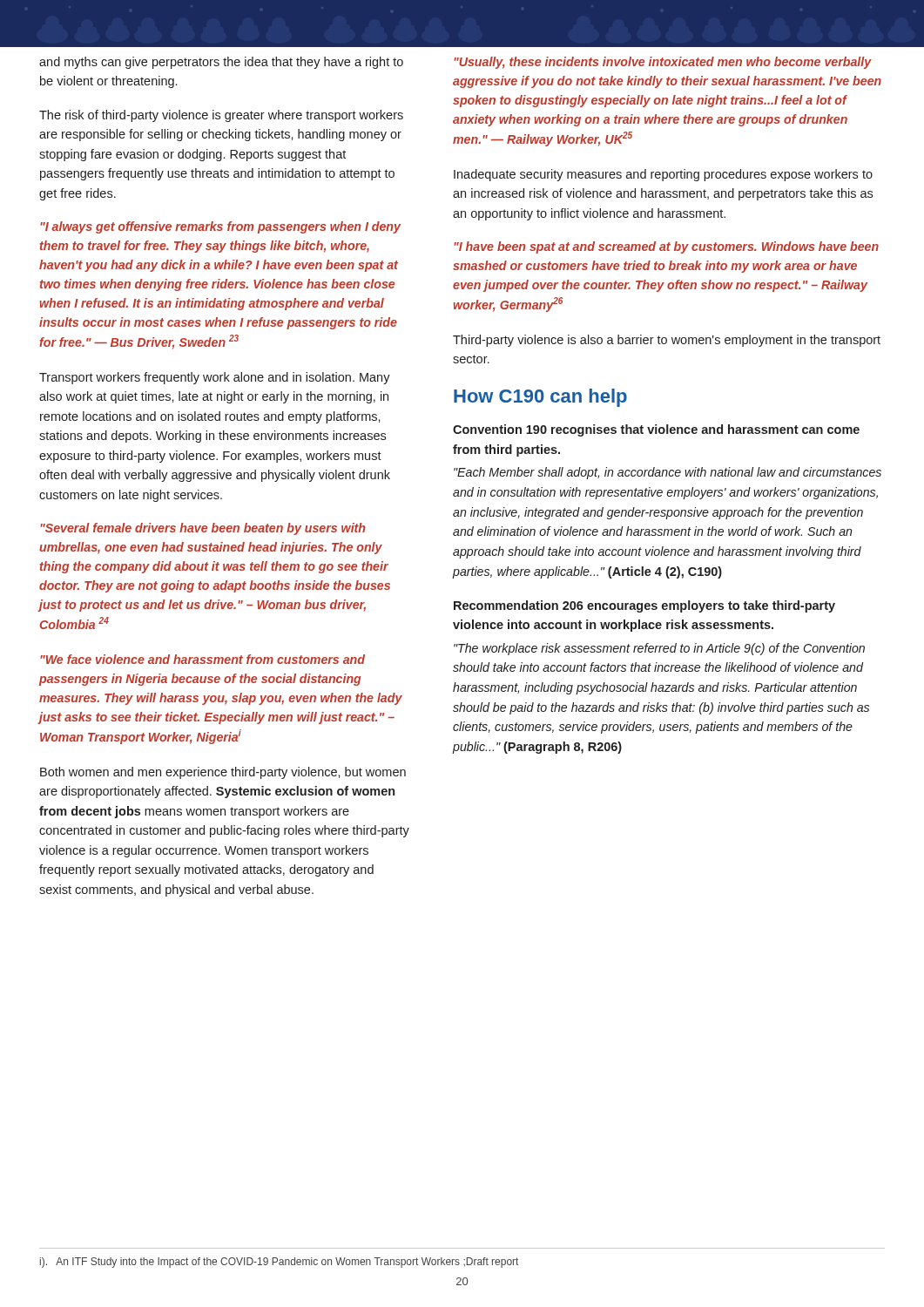Navigate to the block starting "i). An ITF Study into"
Screen dimensions: 1307x924
click(x=279, y=1262)
